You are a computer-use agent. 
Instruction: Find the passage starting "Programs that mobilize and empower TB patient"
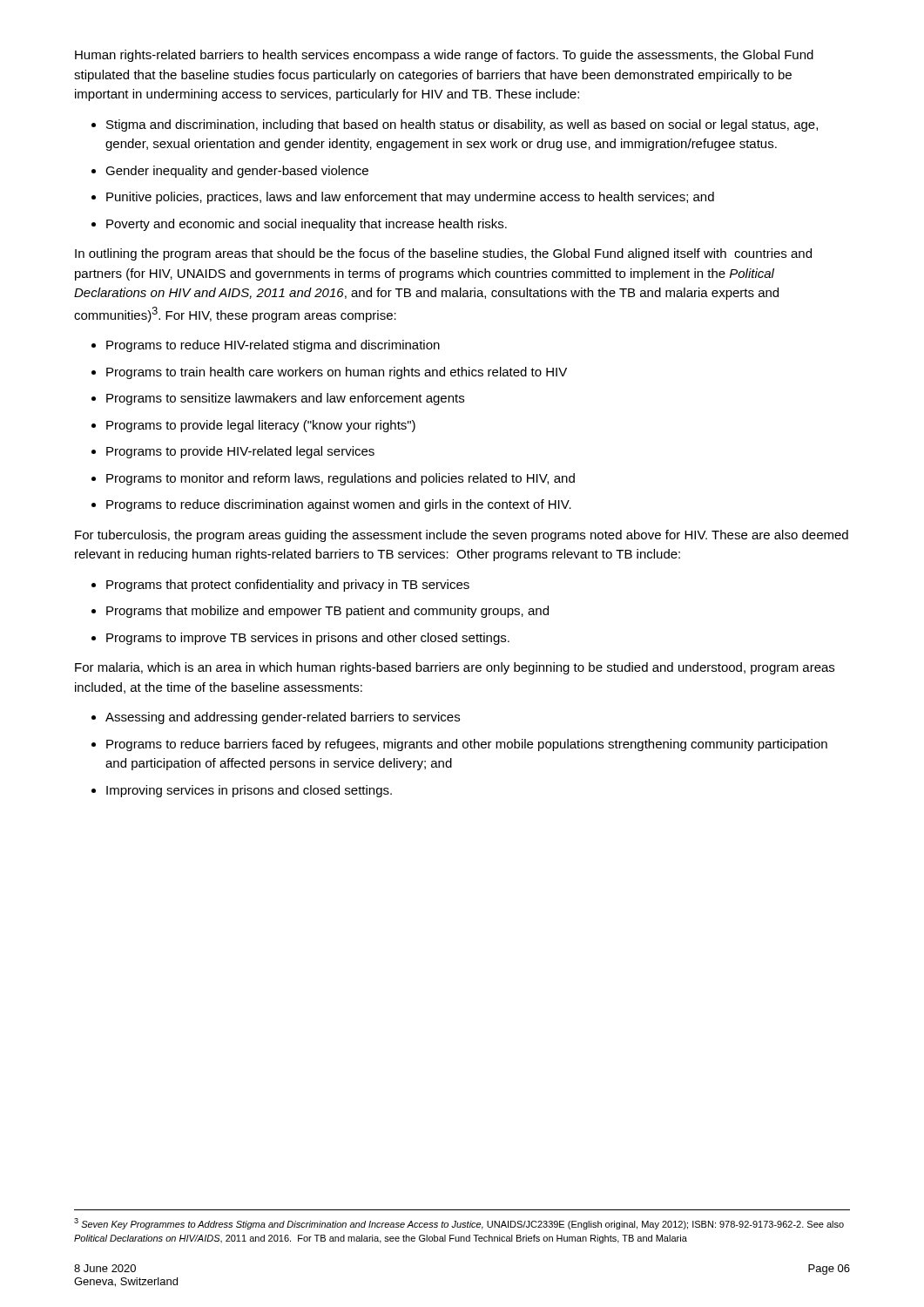click(x=478, y=611)
